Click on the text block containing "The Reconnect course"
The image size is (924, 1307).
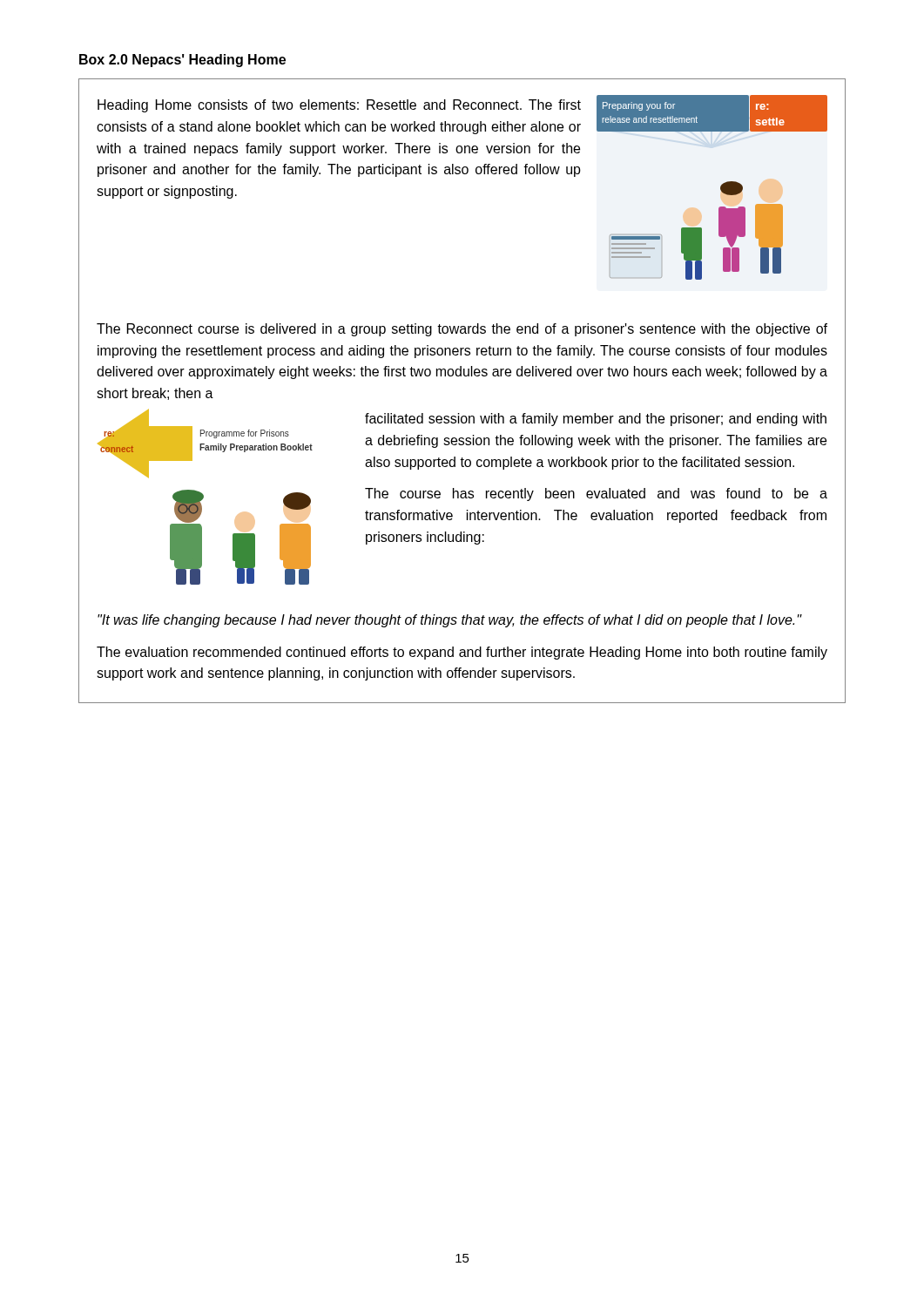click(462, 362)
